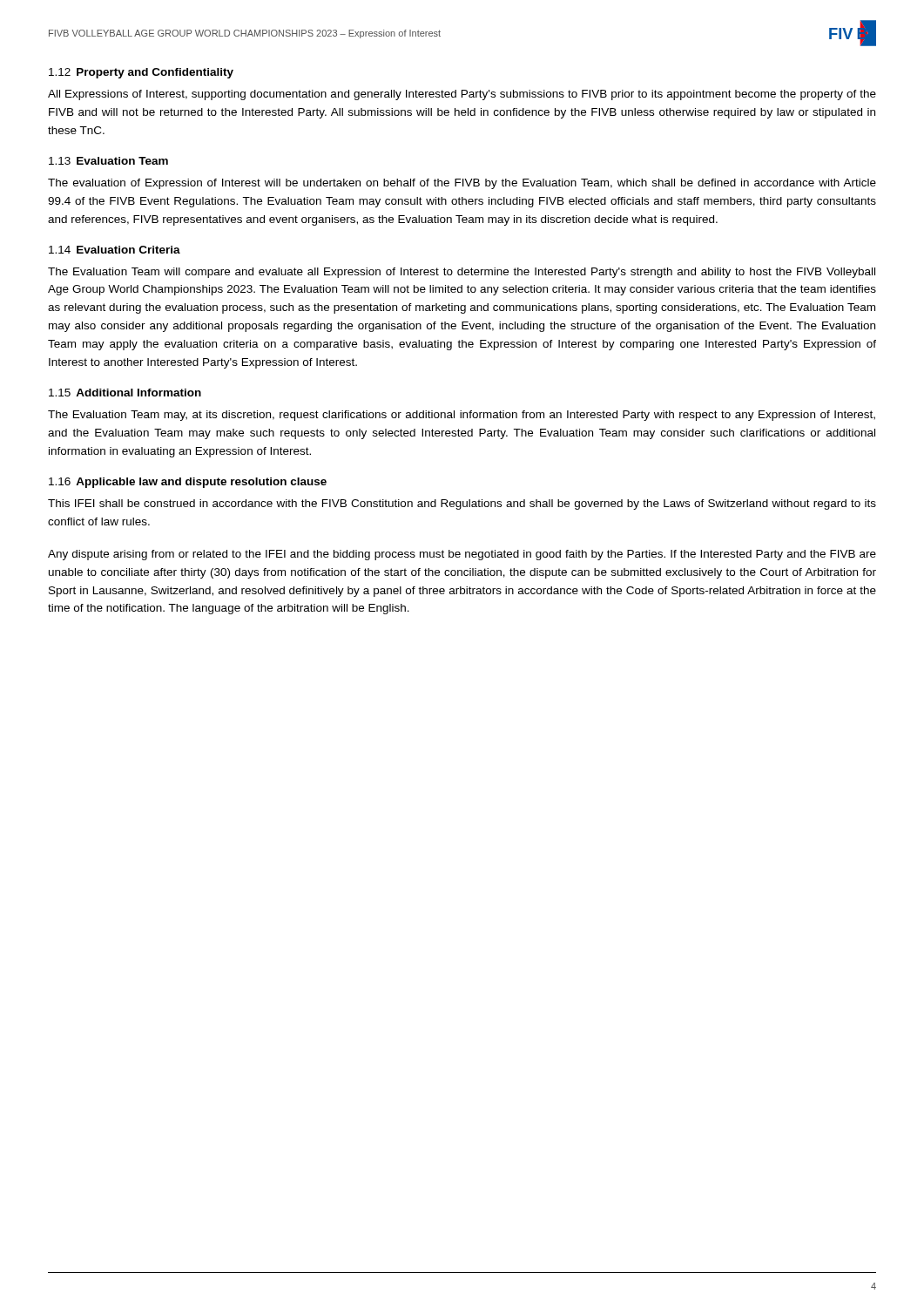924x1307 pixels.
Task: Point to the block beginning "Any dispute arising"
Action: point(462,581)
